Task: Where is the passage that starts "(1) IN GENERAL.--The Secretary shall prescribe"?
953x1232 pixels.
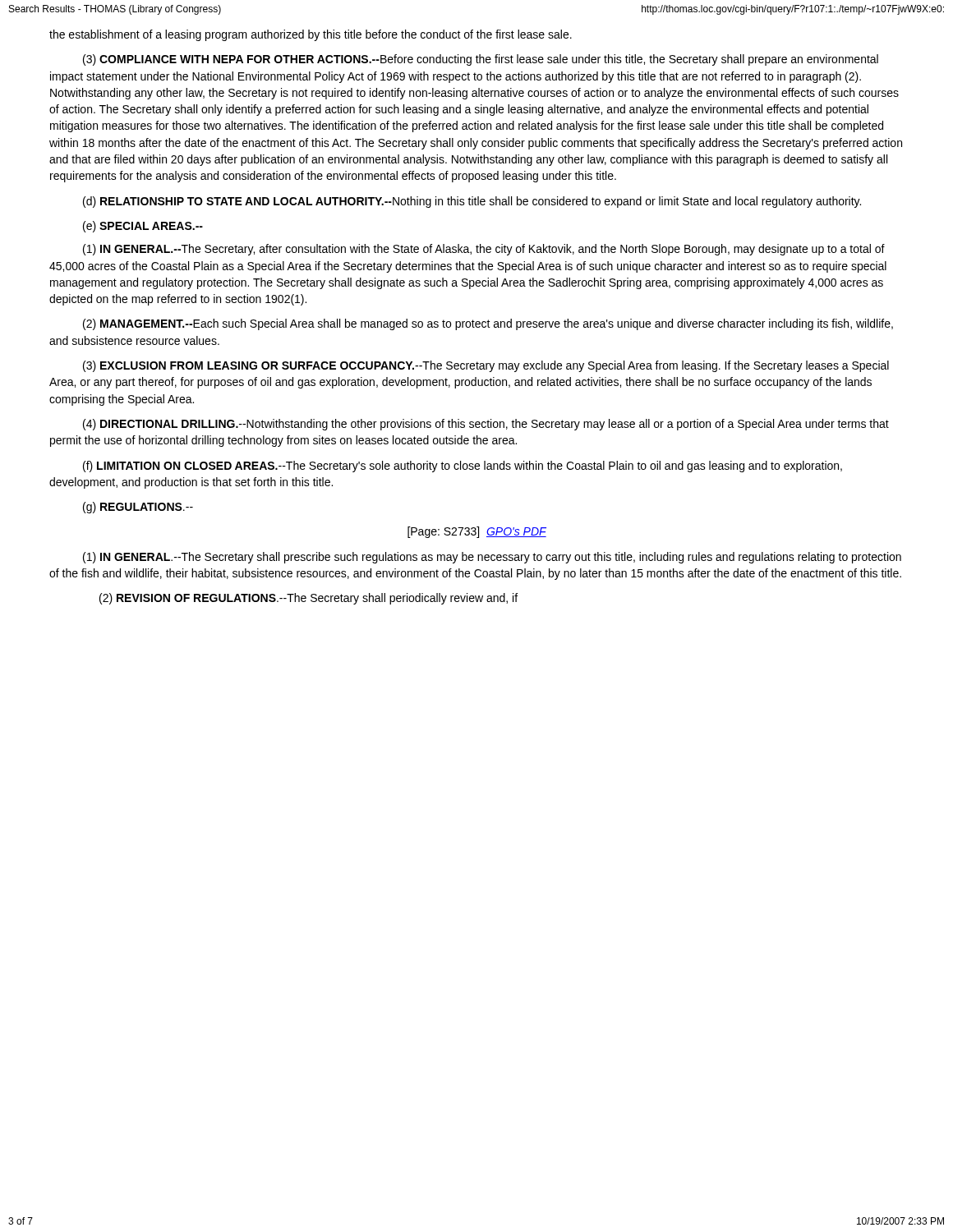Action: [x=476, y=565]
